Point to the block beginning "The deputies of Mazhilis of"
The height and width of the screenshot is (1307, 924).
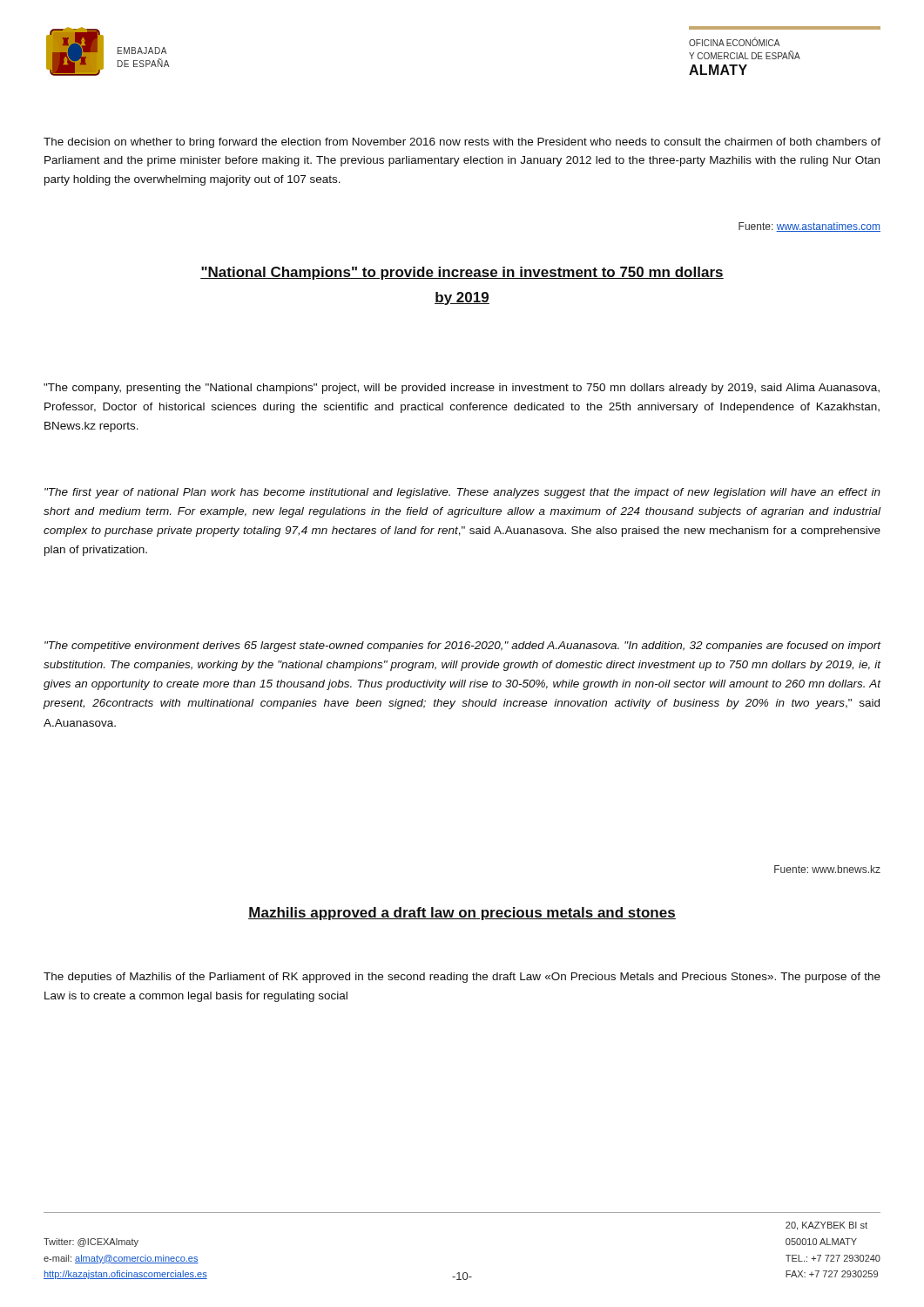coord(462,986)
